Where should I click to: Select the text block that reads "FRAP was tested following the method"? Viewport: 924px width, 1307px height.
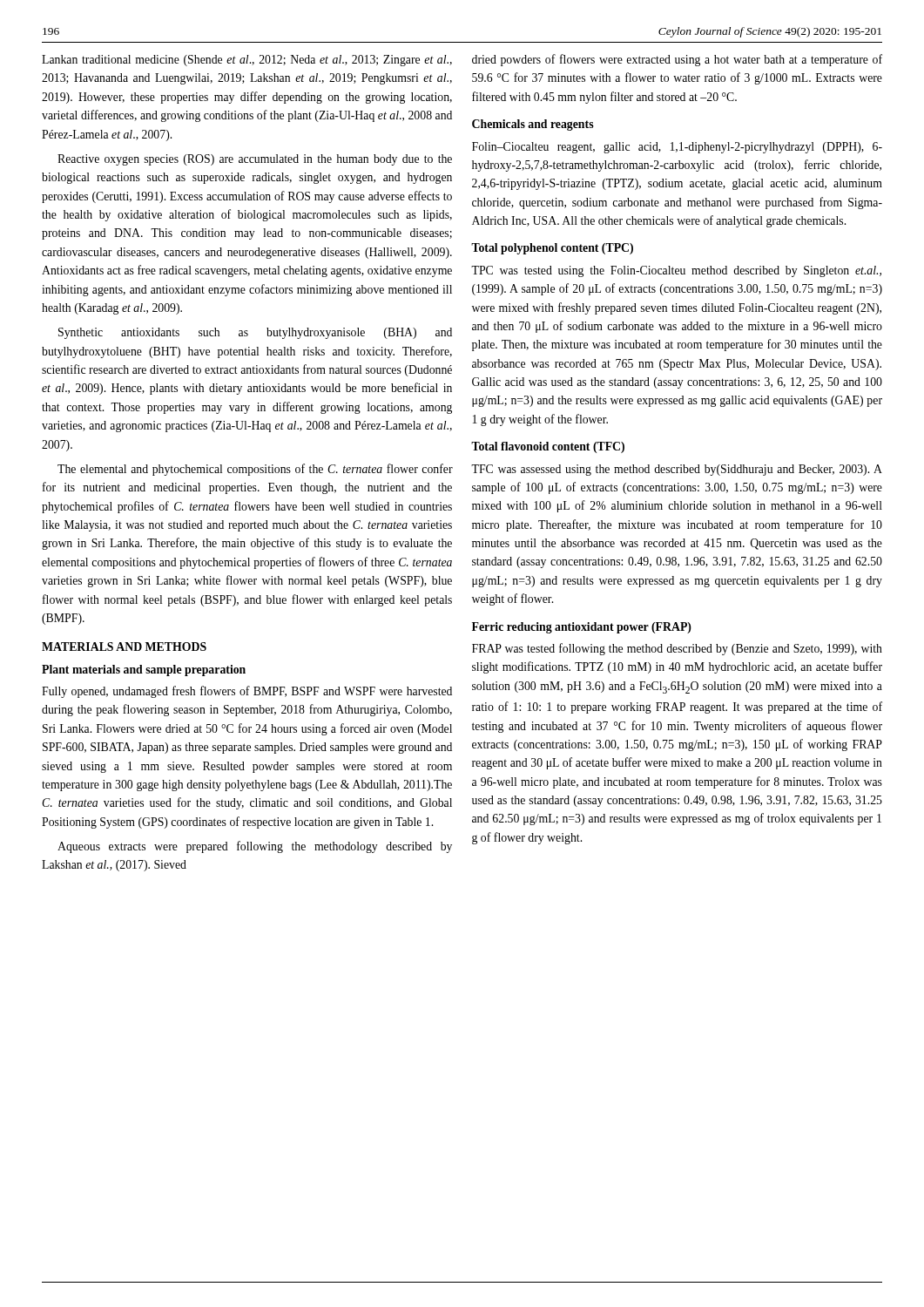[x=677, y=743]
